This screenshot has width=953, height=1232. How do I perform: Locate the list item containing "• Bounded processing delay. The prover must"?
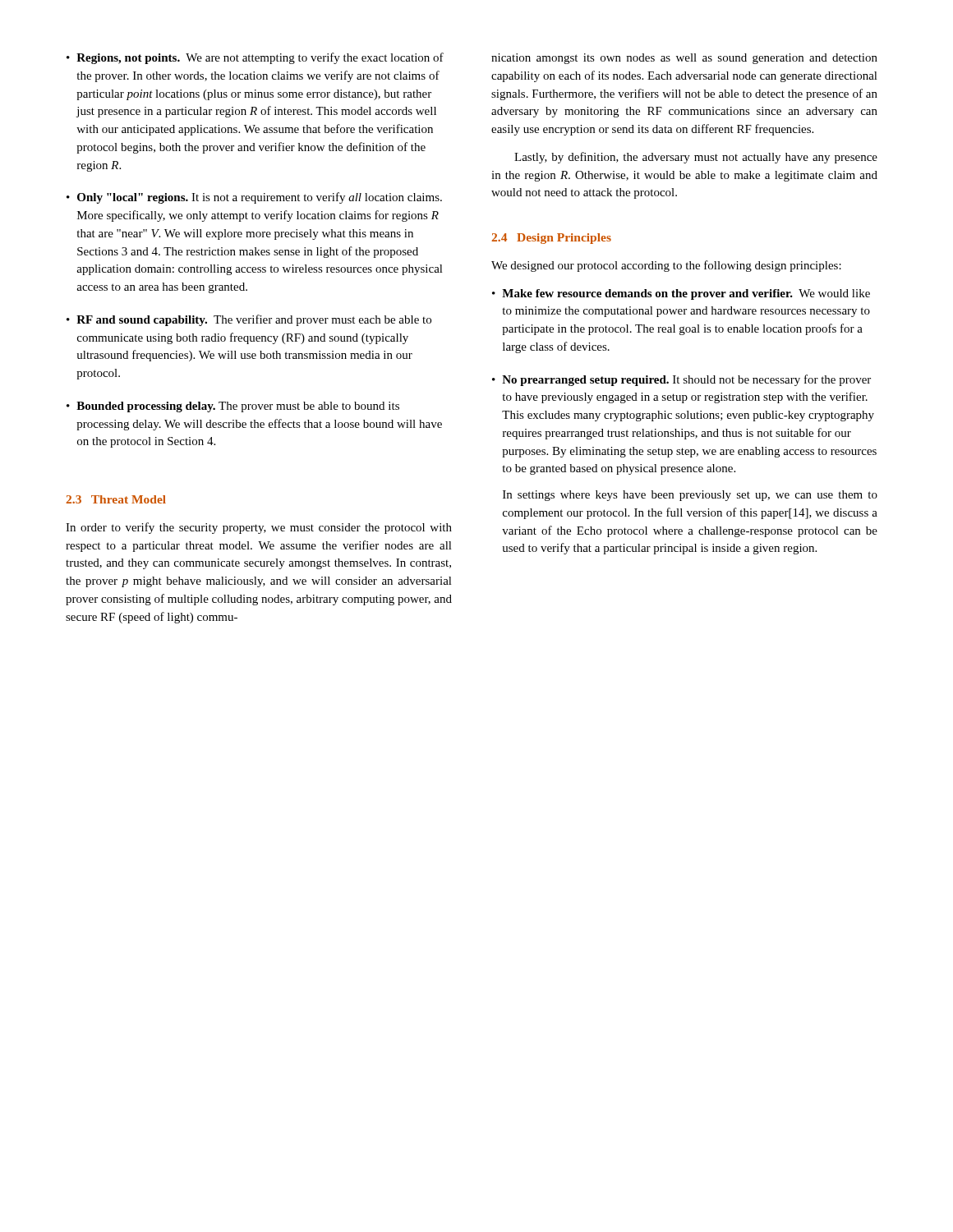point(259,424)
